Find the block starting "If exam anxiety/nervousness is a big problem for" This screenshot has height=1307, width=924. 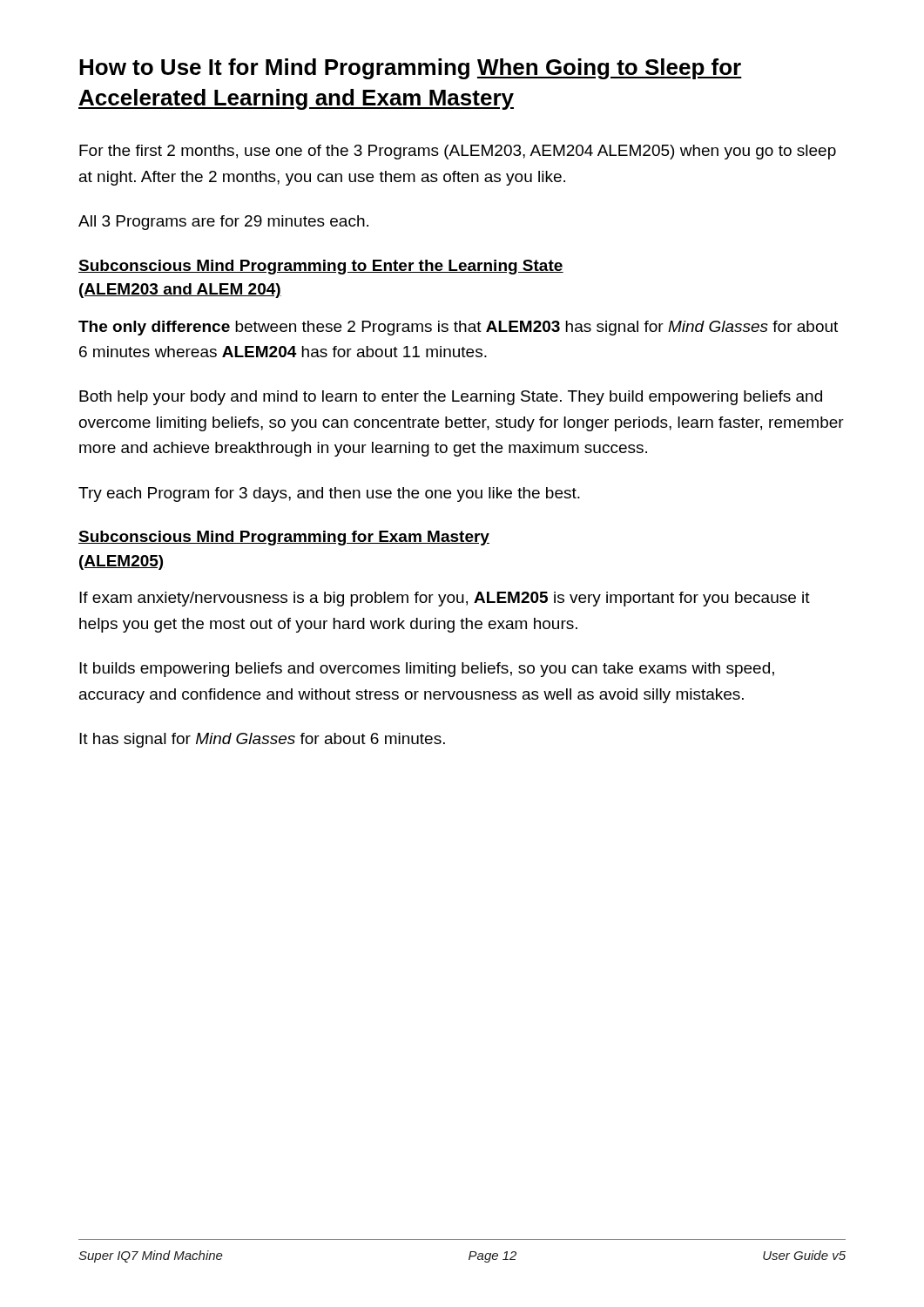(x=444, y=610)
